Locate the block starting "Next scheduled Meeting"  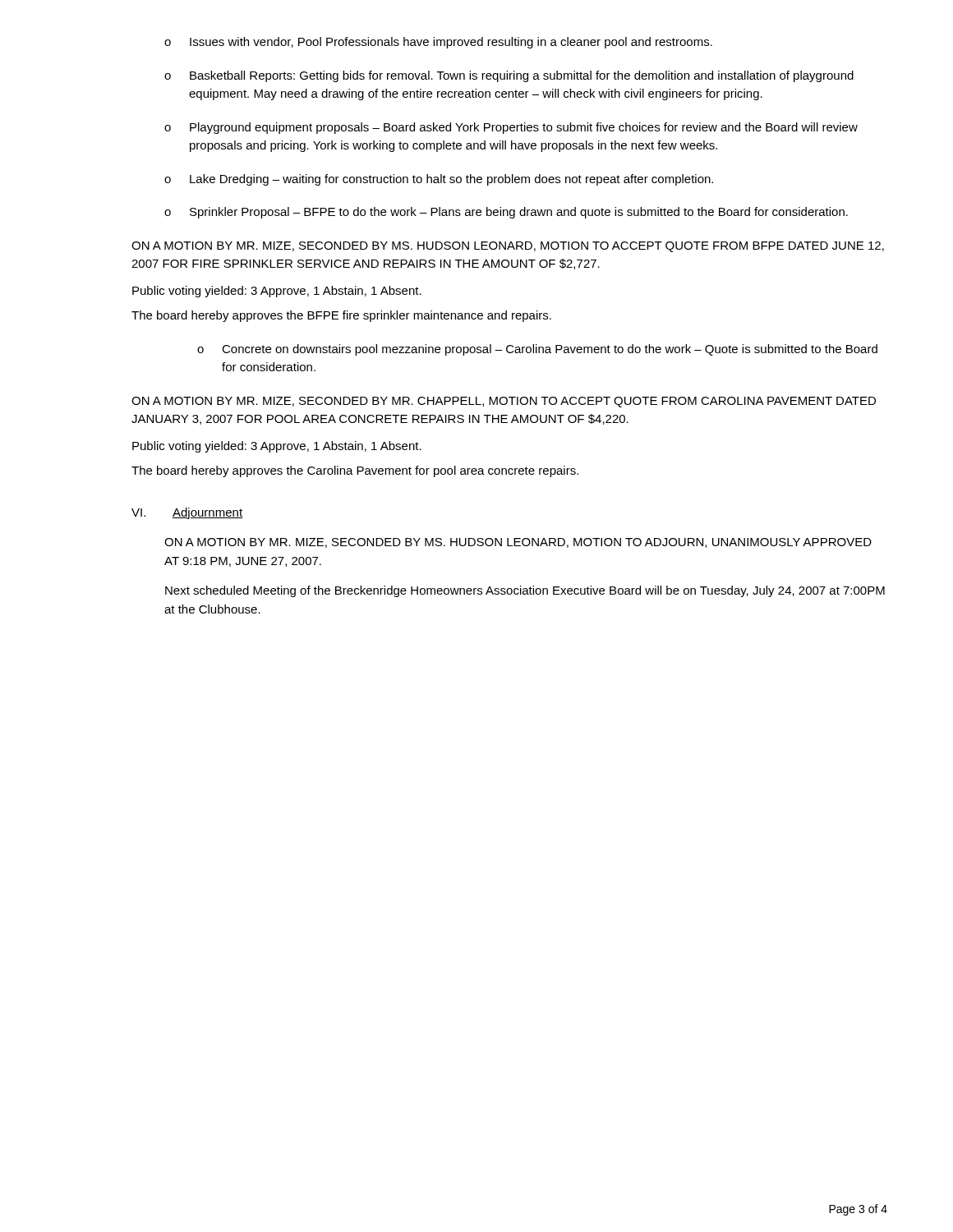click(x=525, y=599)
